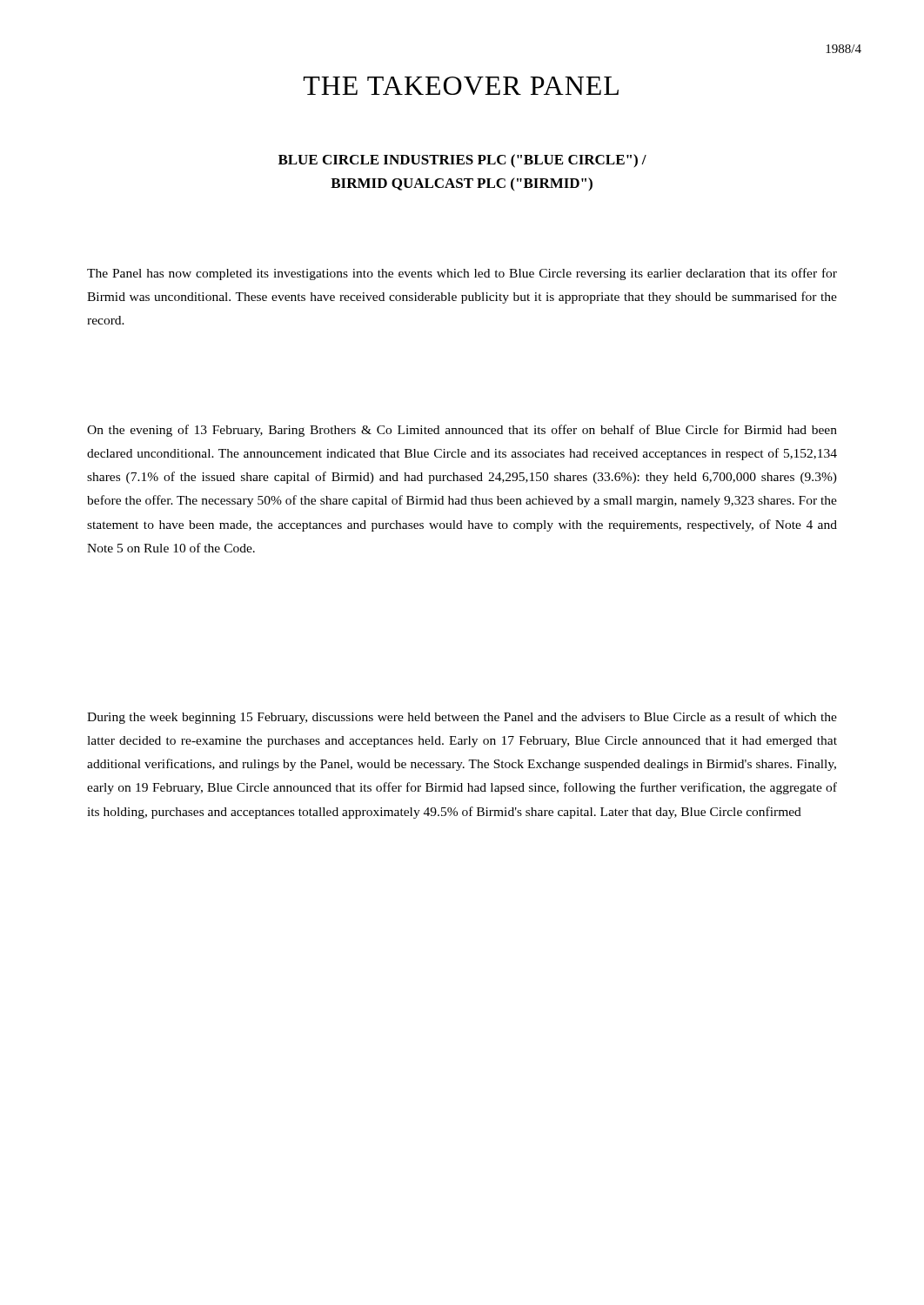Image resolution: width=924 pixels, height=1305 pixels.
Task: Click on the title that says "THE TAKEOVER PANEL"
Action: 462,85
